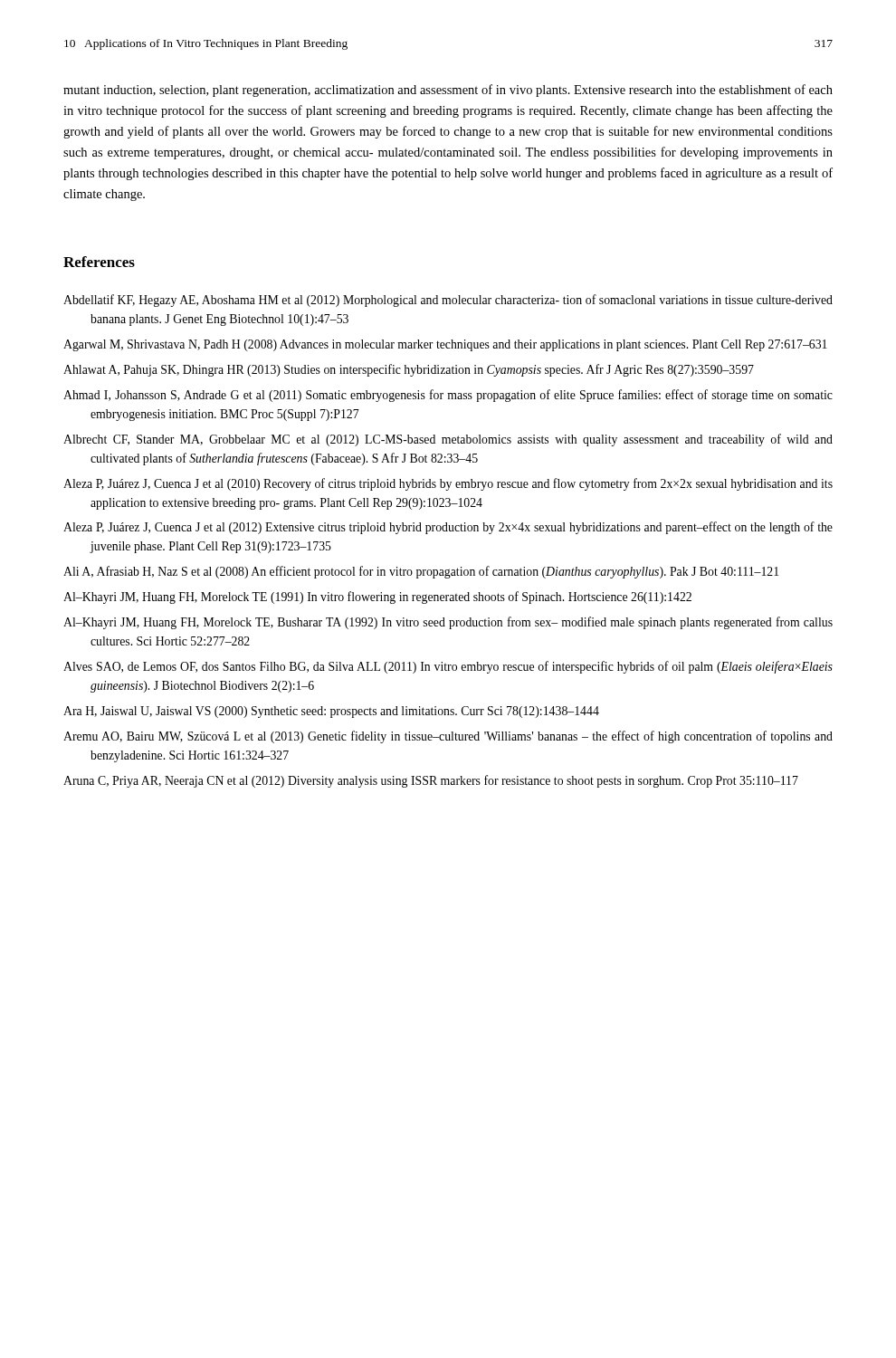Locate the block of text that opens with "Alves SAO, de Lemos OF, dos Santos Filho"
This screenshot has height=1358, width=896.
(448, 677)
